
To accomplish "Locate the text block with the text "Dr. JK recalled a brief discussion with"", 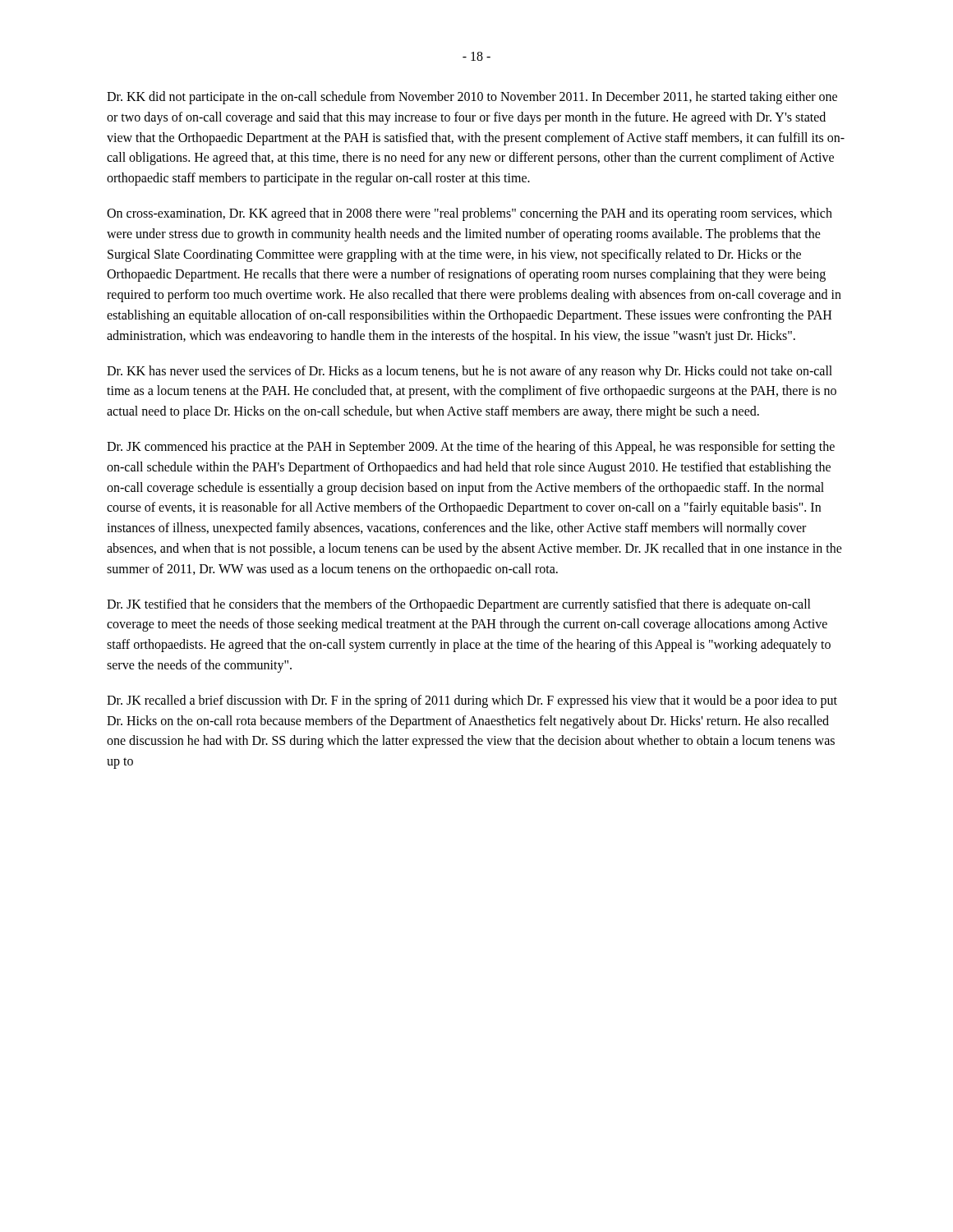I will (x=472, y=731).
